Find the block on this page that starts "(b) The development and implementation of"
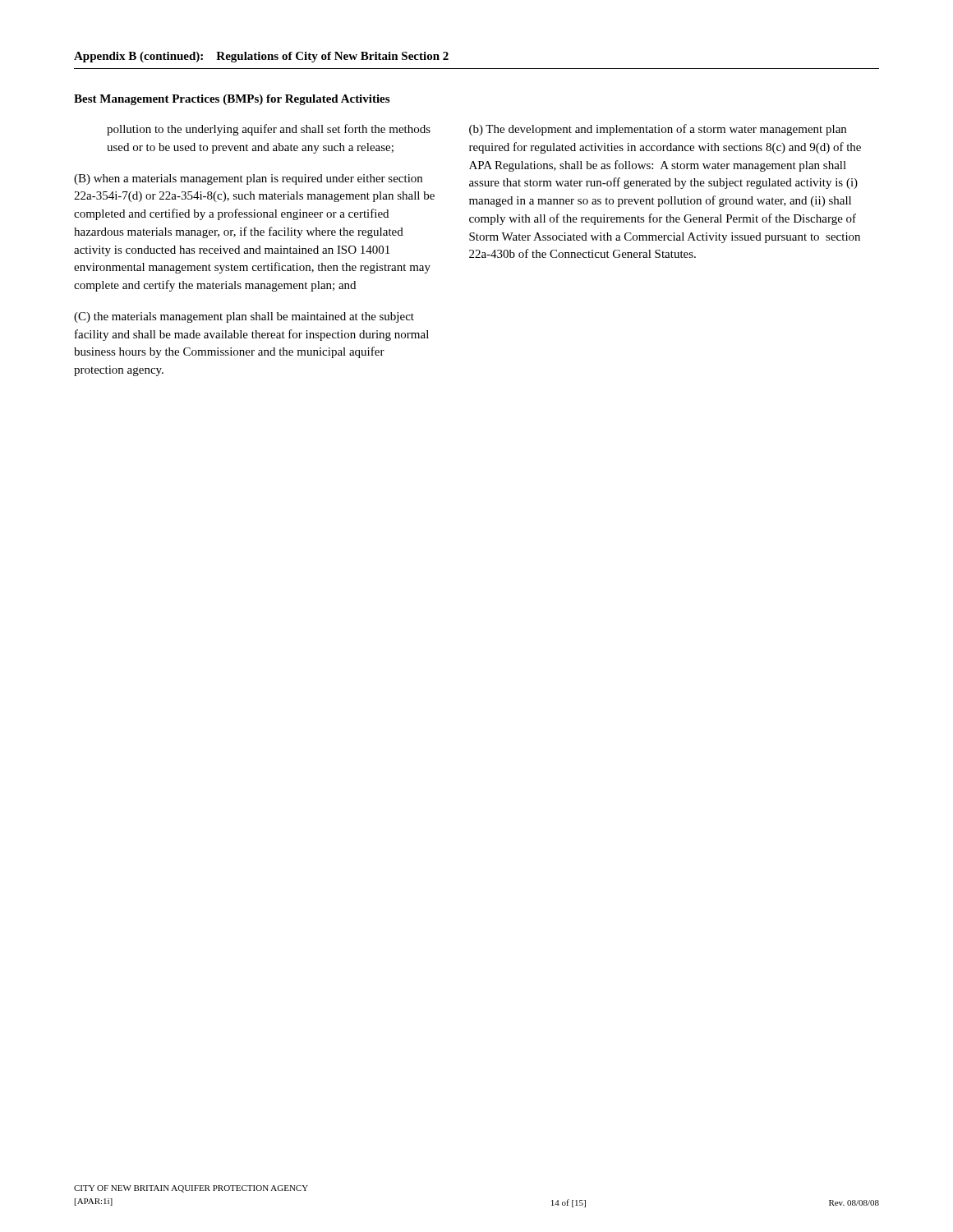 click(665, 191)
